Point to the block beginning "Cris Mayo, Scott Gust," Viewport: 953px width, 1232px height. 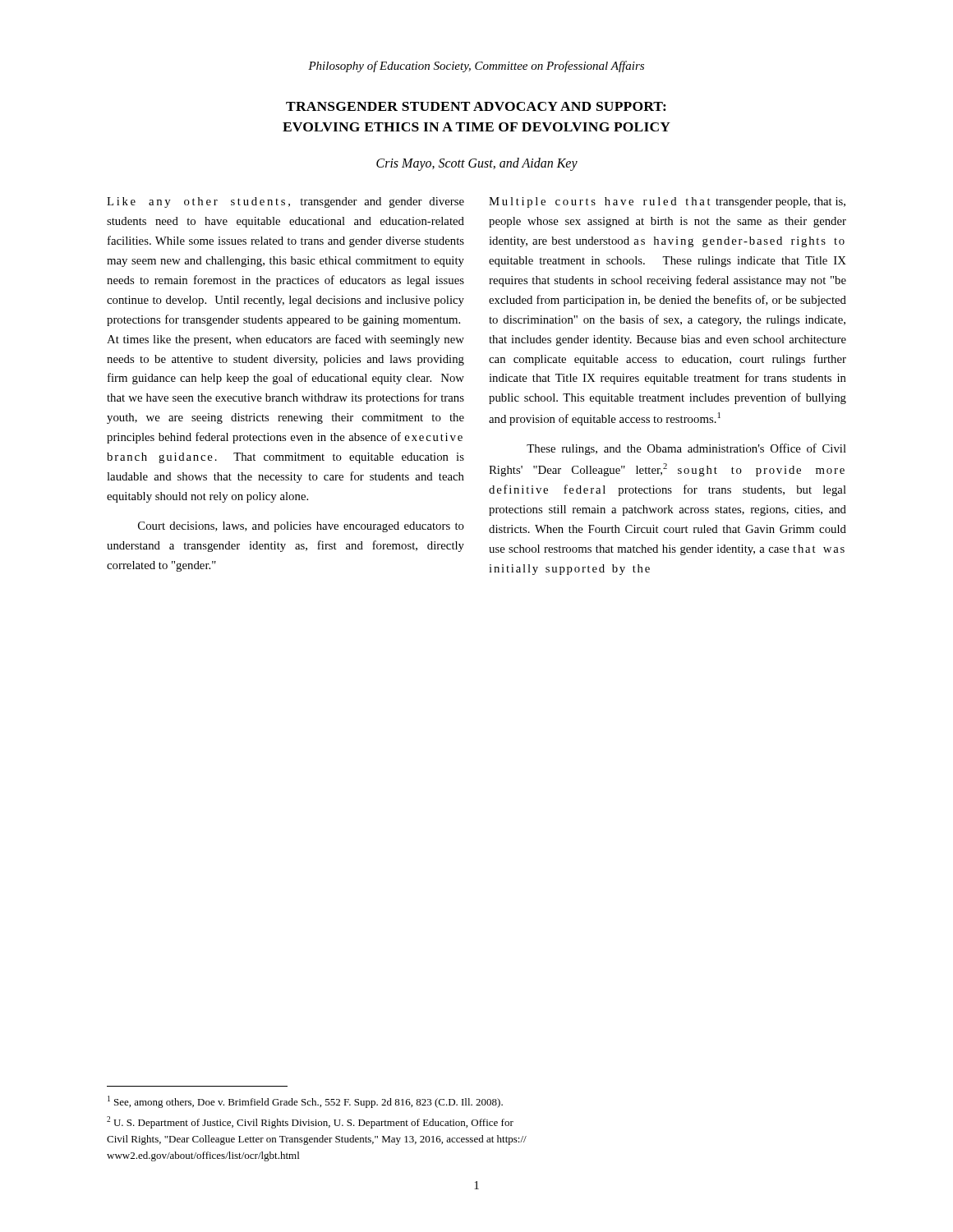[476, 163]
